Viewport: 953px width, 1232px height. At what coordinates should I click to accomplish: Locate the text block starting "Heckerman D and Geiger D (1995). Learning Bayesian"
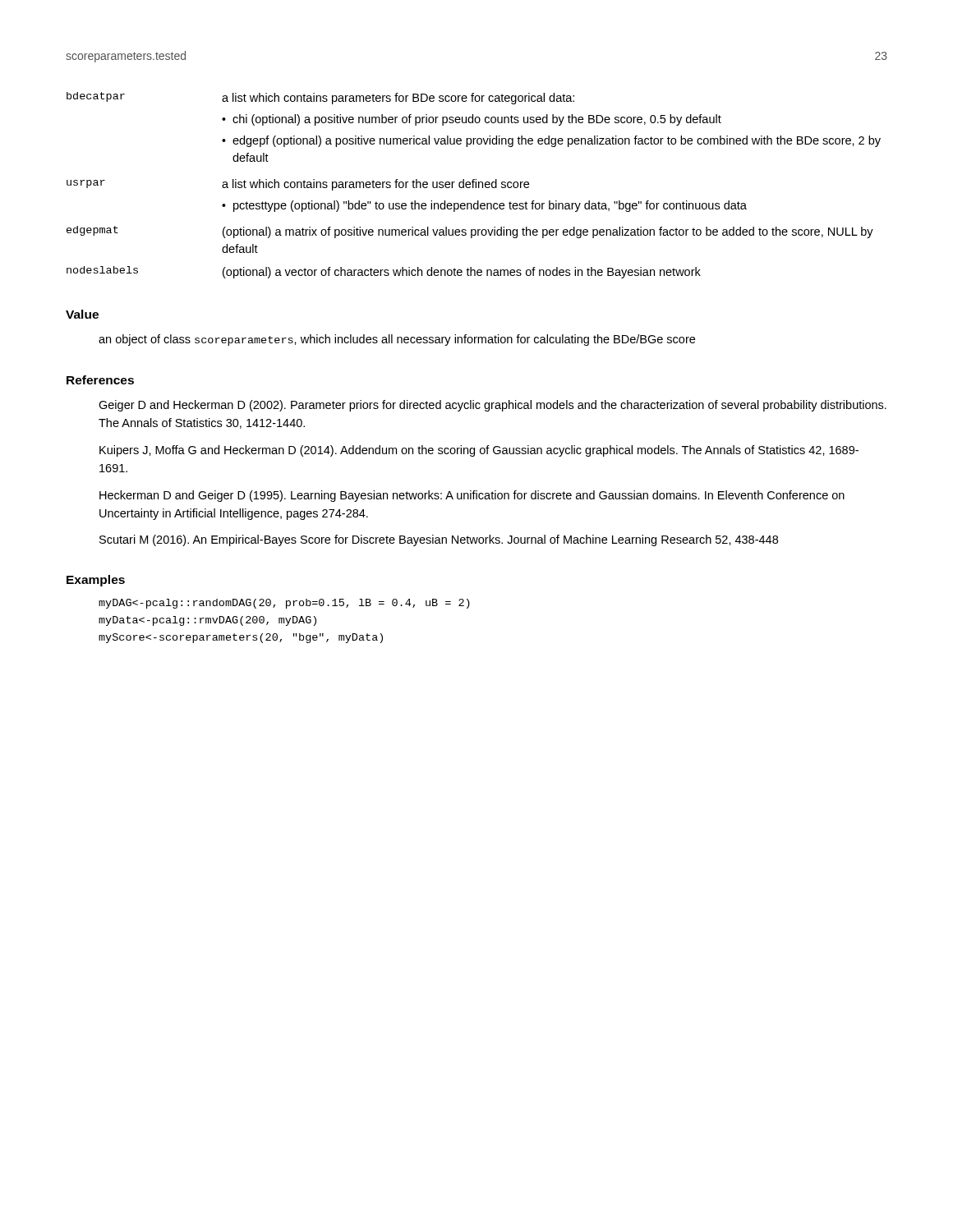point(472,504)
